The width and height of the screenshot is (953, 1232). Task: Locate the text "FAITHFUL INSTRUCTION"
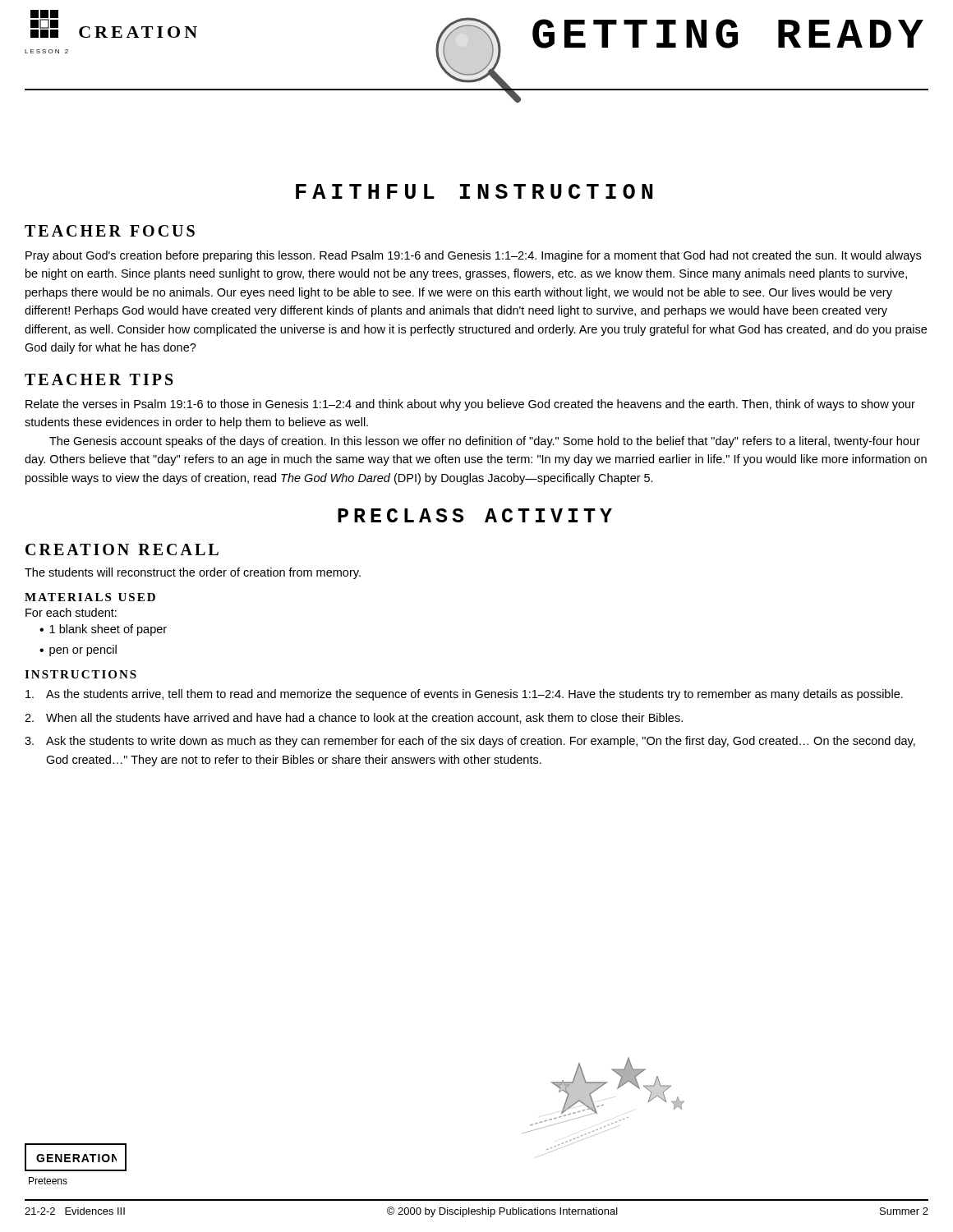click(476, 193)
